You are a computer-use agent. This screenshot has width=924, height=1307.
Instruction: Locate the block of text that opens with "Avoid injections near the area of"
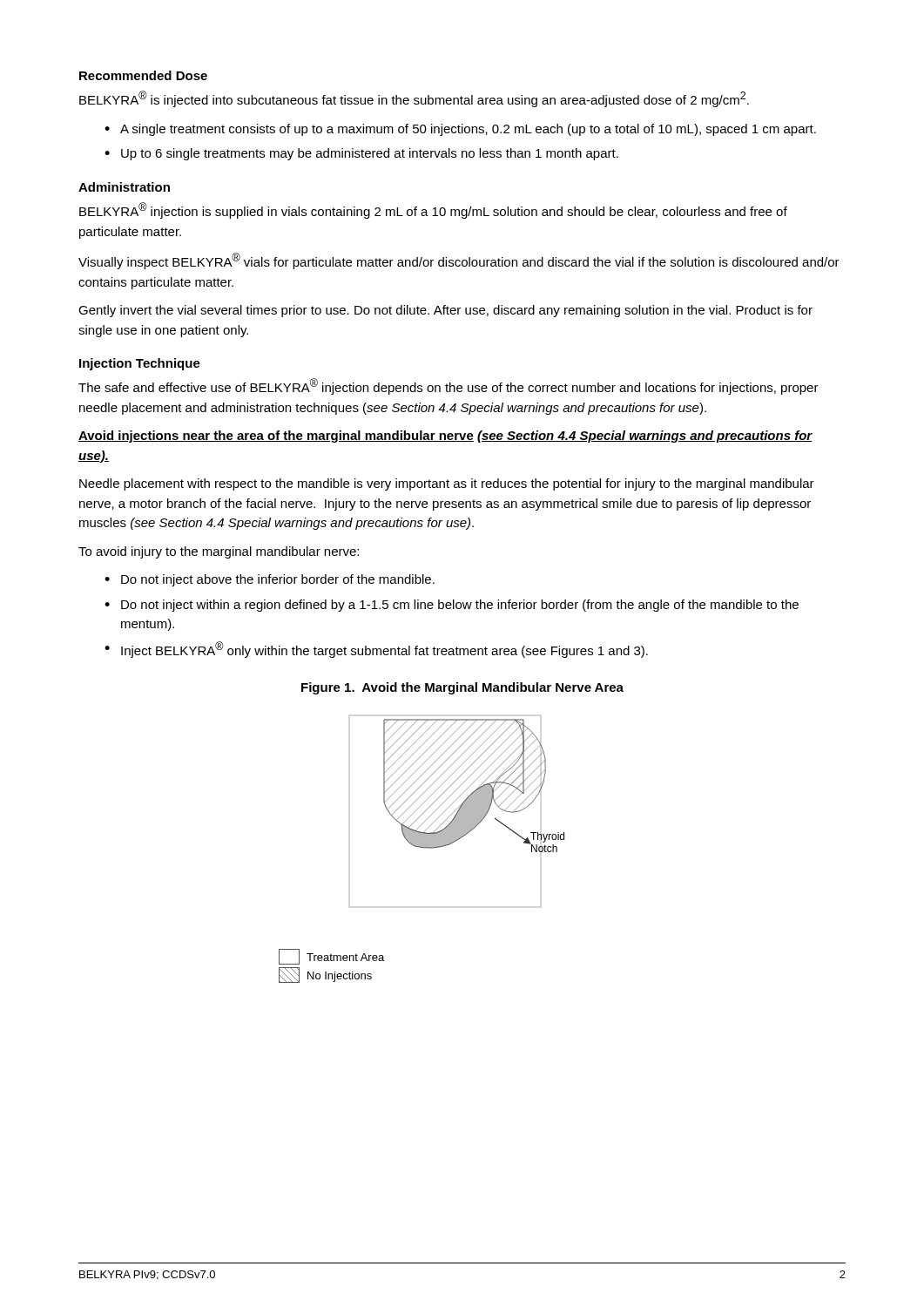tap(445, 445)
